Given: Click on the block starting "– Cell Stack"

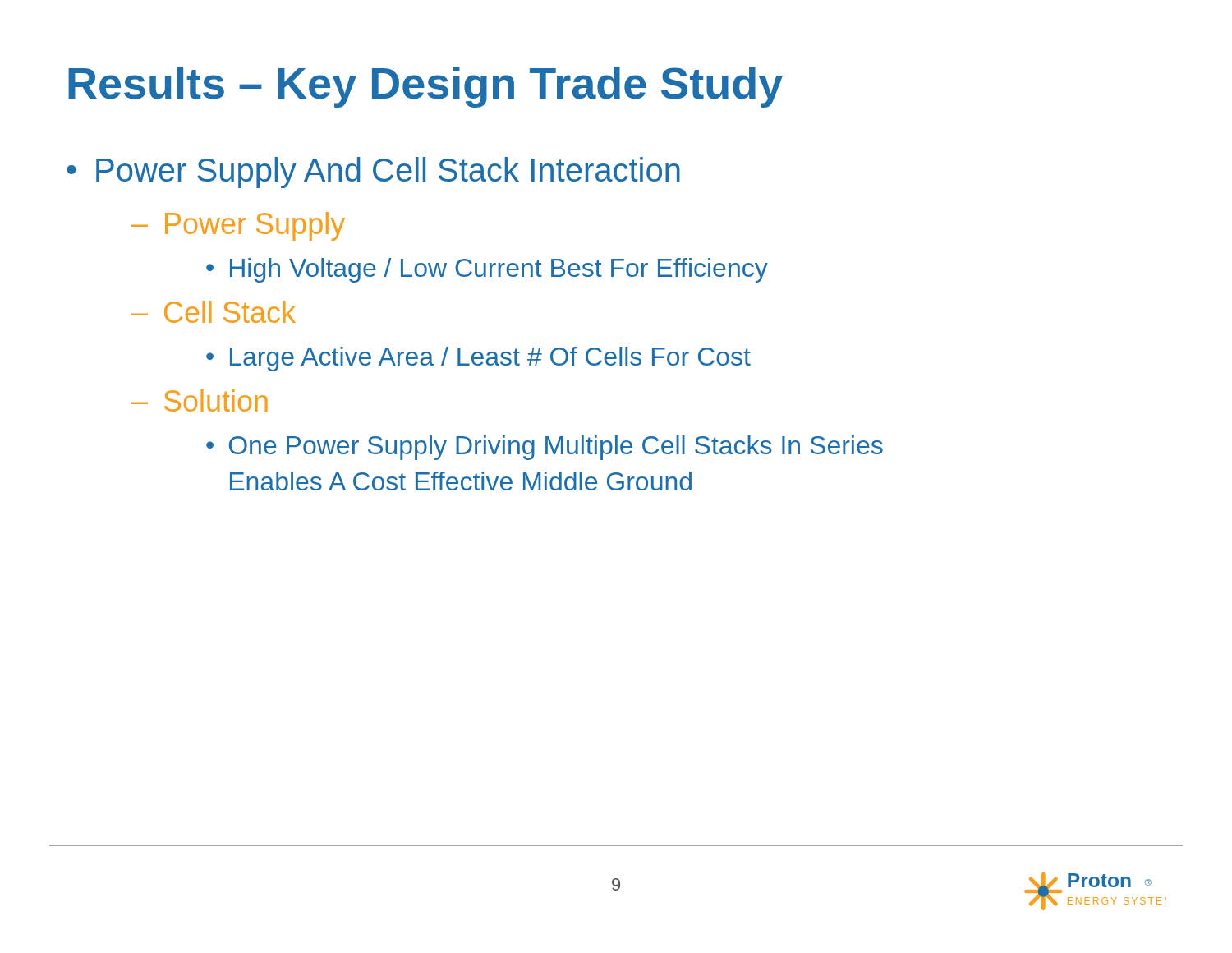Looking at the screenshot, I should coord(214,312).
